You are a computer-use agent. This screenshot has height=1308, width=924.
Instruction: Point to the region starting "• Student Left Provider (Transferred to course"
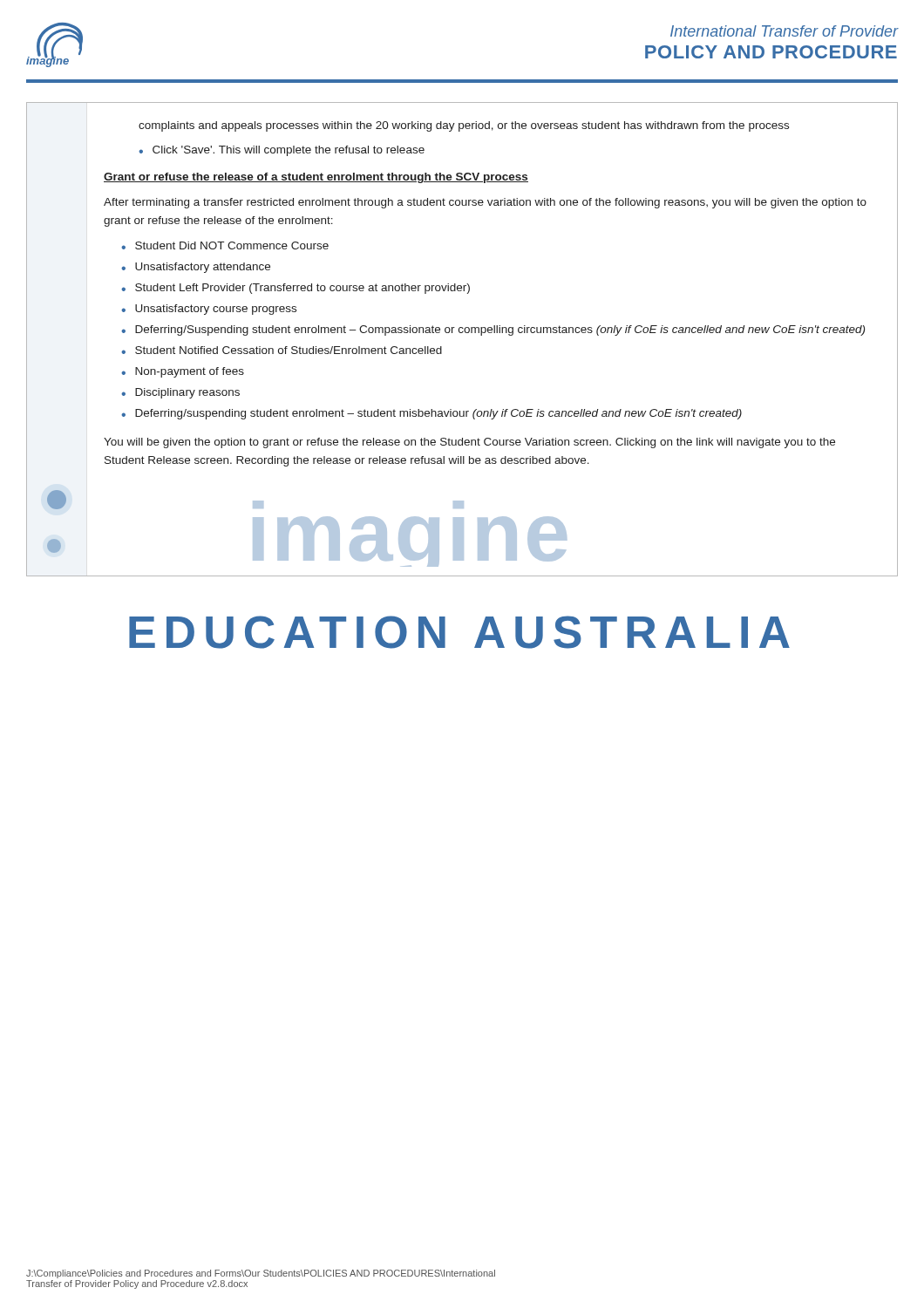click(x=296, y=289)
